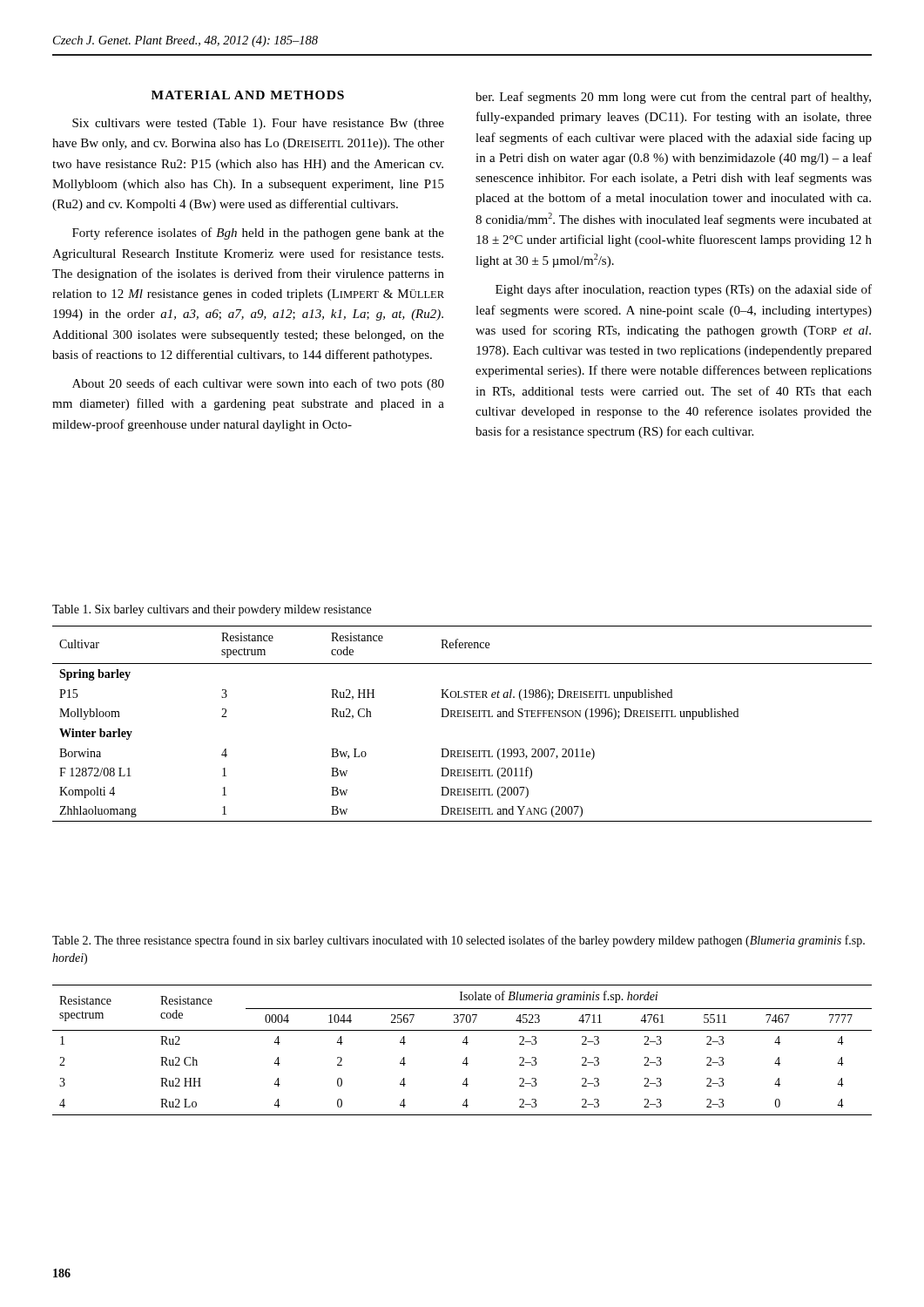Click on the block starting "ber. Leaf segments 20 mm"
Viewport: 924px width, 1307px height.
tap(674, 179)
